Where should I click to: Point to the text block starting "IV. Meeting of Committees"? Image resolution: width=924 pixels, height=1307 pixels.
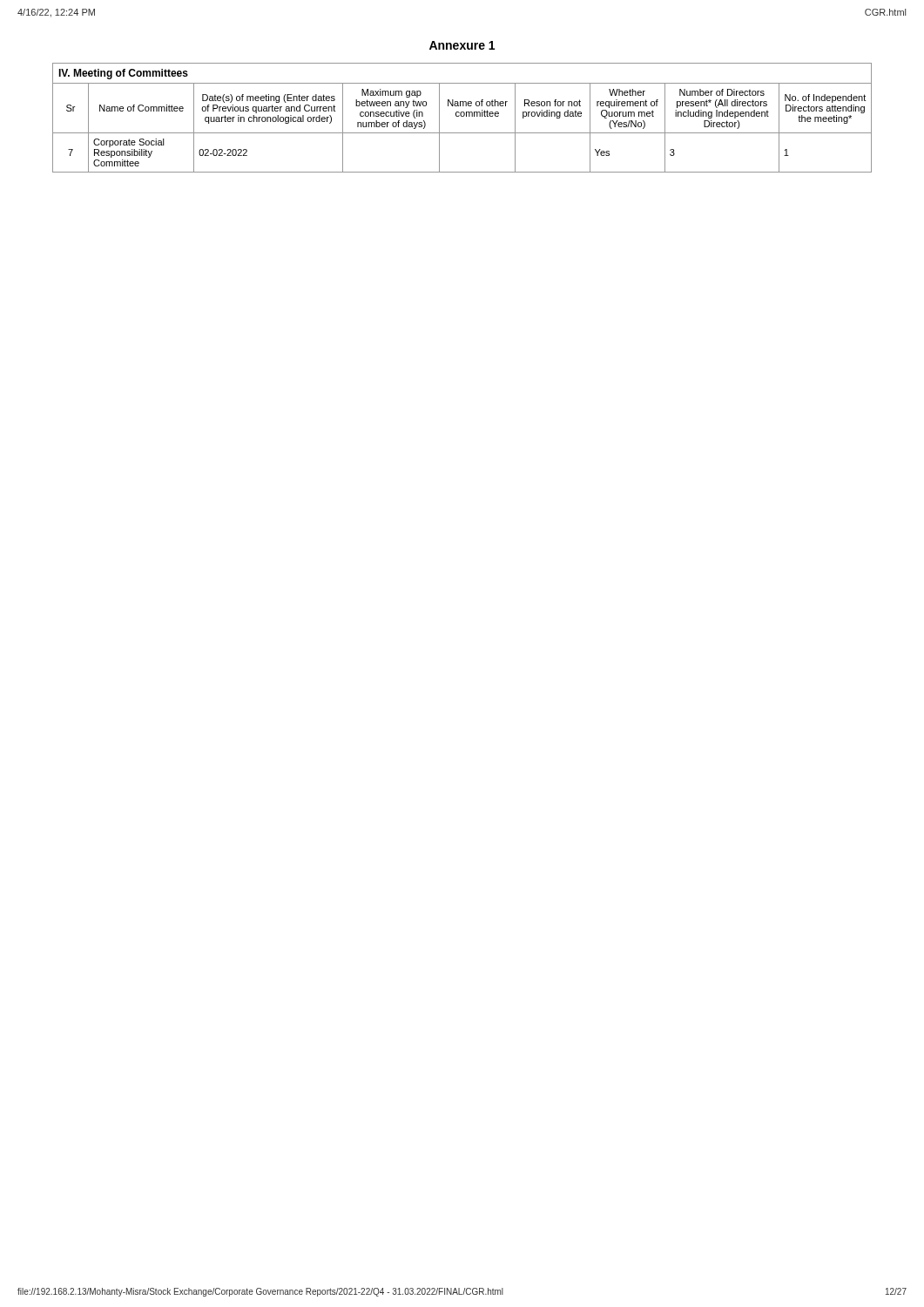pos(123,73)
